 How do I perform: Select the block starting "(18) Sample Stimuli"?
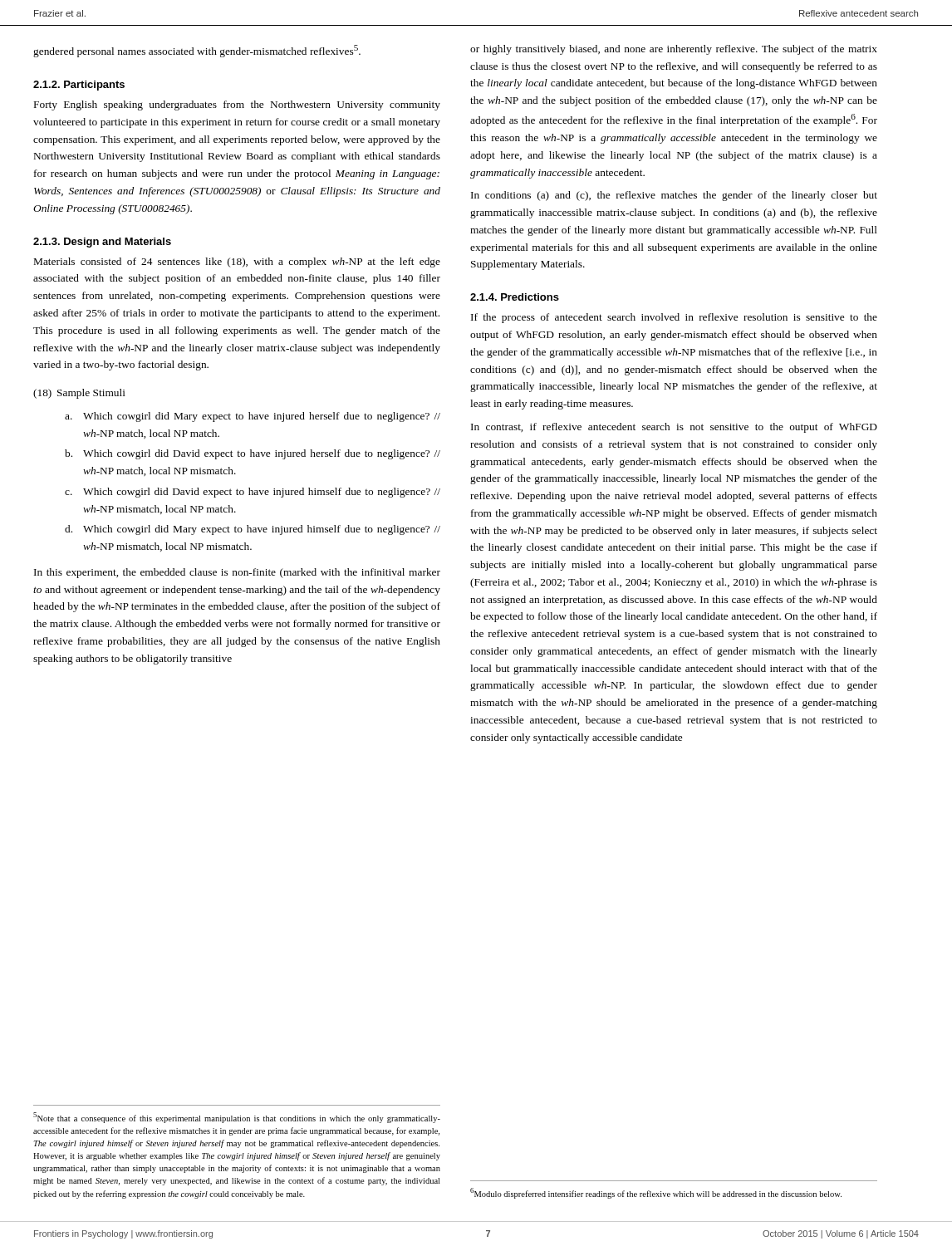[x=79, y=393]
